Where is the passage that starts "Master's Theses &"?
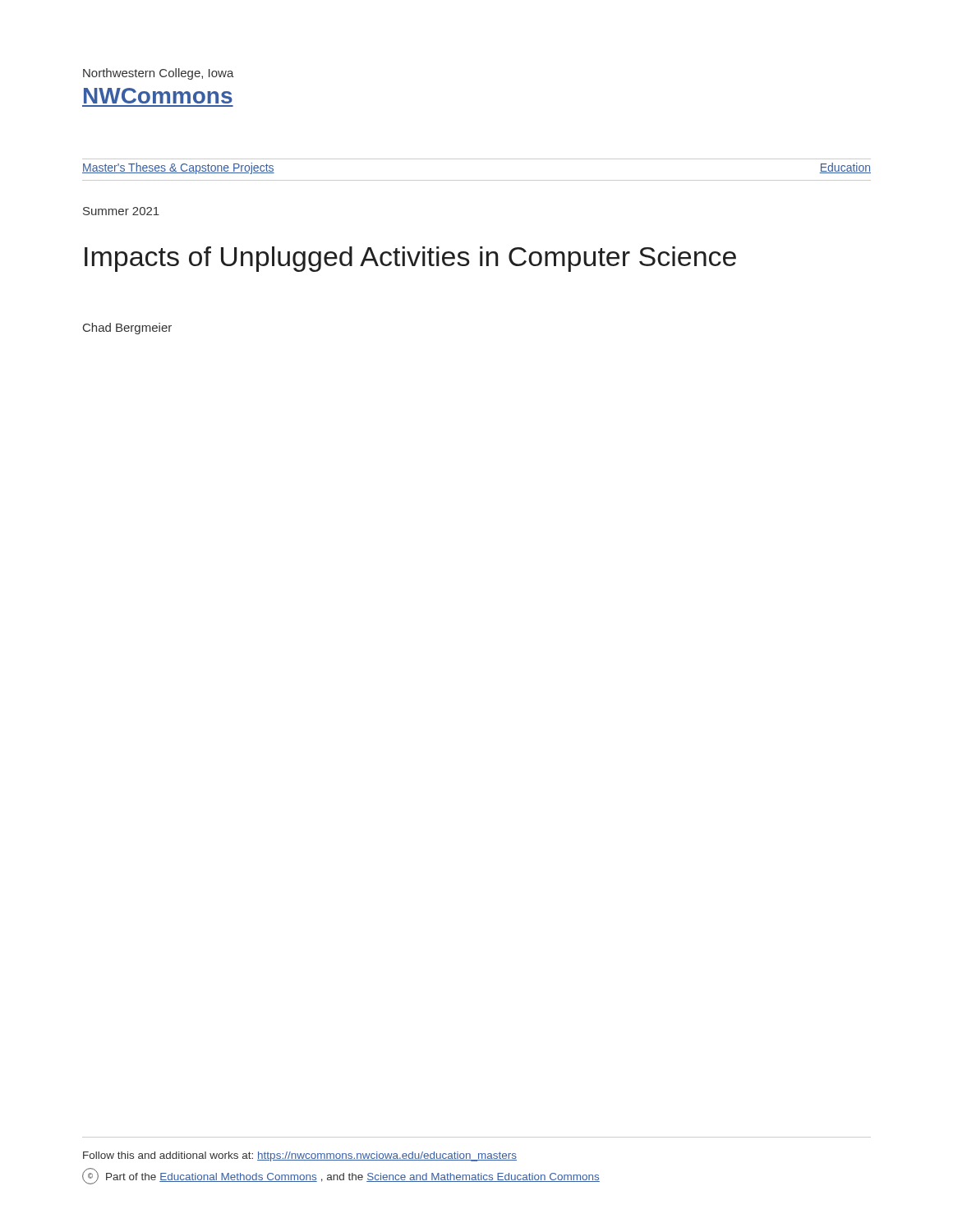This screenshot has width=953, height=1232. click(x=178, y=168)
